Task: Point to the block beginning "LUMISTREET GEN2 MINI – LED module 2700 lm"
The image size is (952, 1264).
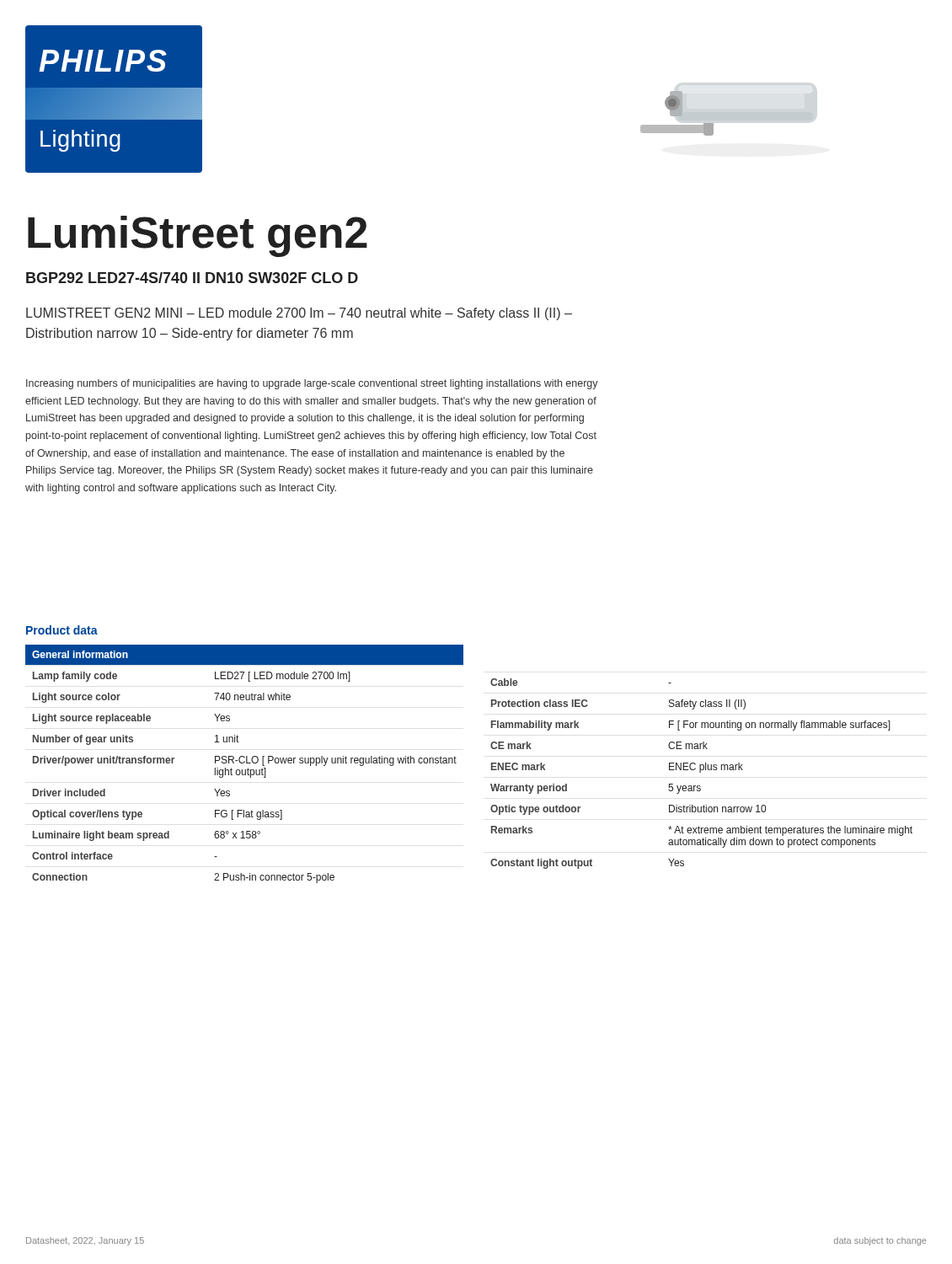Action: (299, 323)
